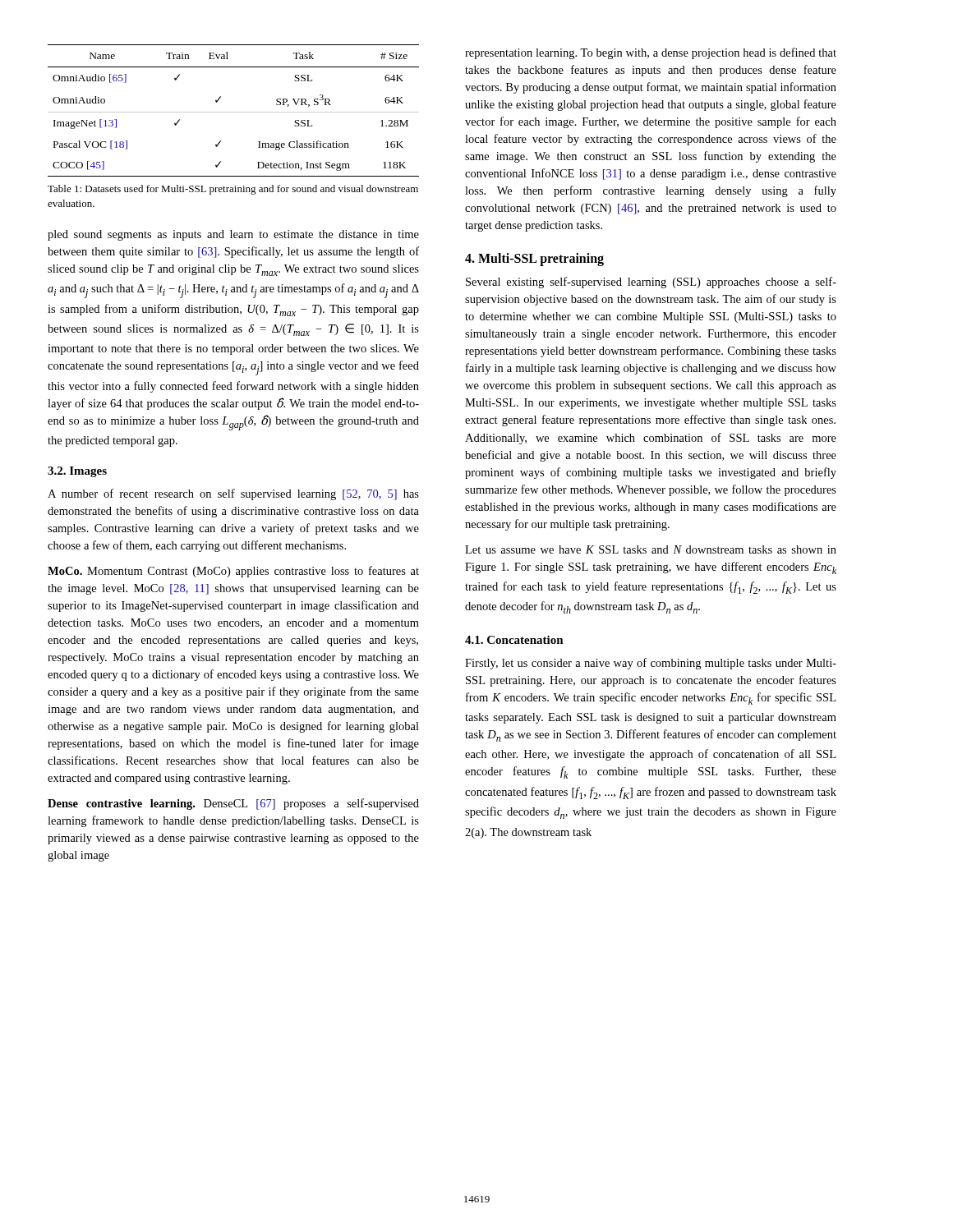Screen dimensions: 1232x953
Task: Click on the table containing "OmniAudio [65]"
Action: pos(233,110)
